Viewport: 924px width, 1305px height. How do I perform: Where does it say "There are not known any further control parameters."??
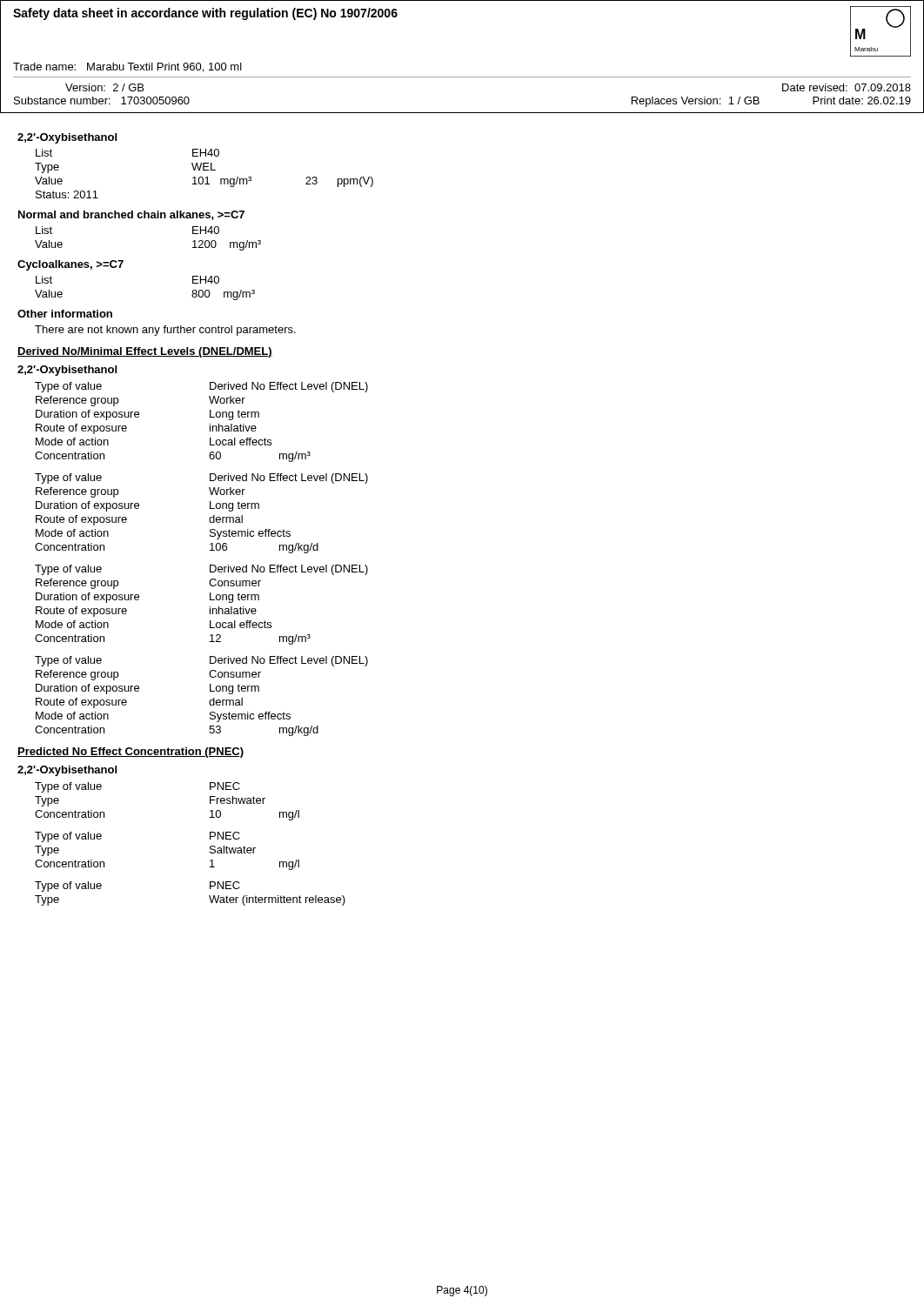[166, 329]
